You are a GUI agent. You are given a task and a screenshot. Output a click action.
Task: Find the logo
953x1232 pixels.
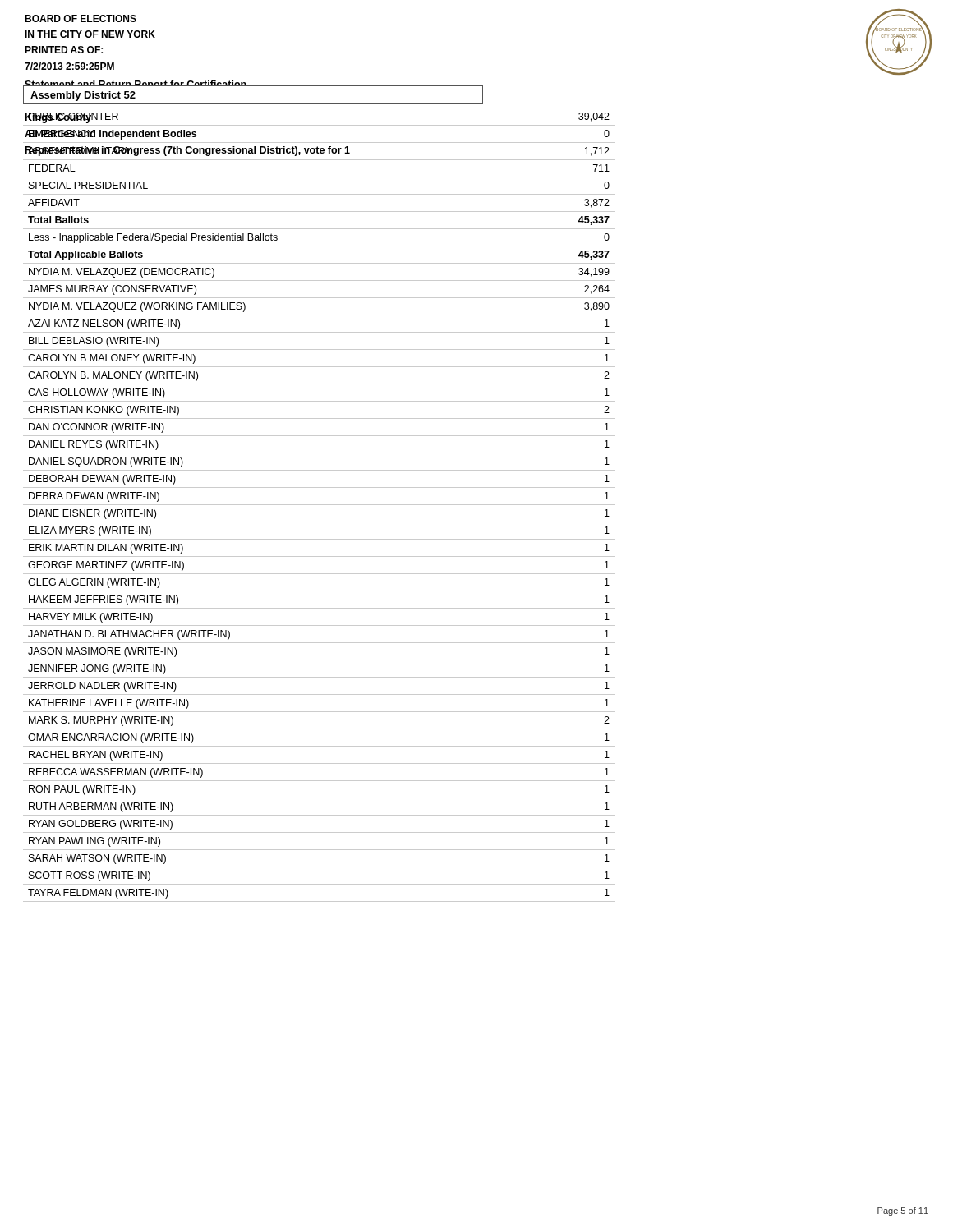[x=899, y=42]
